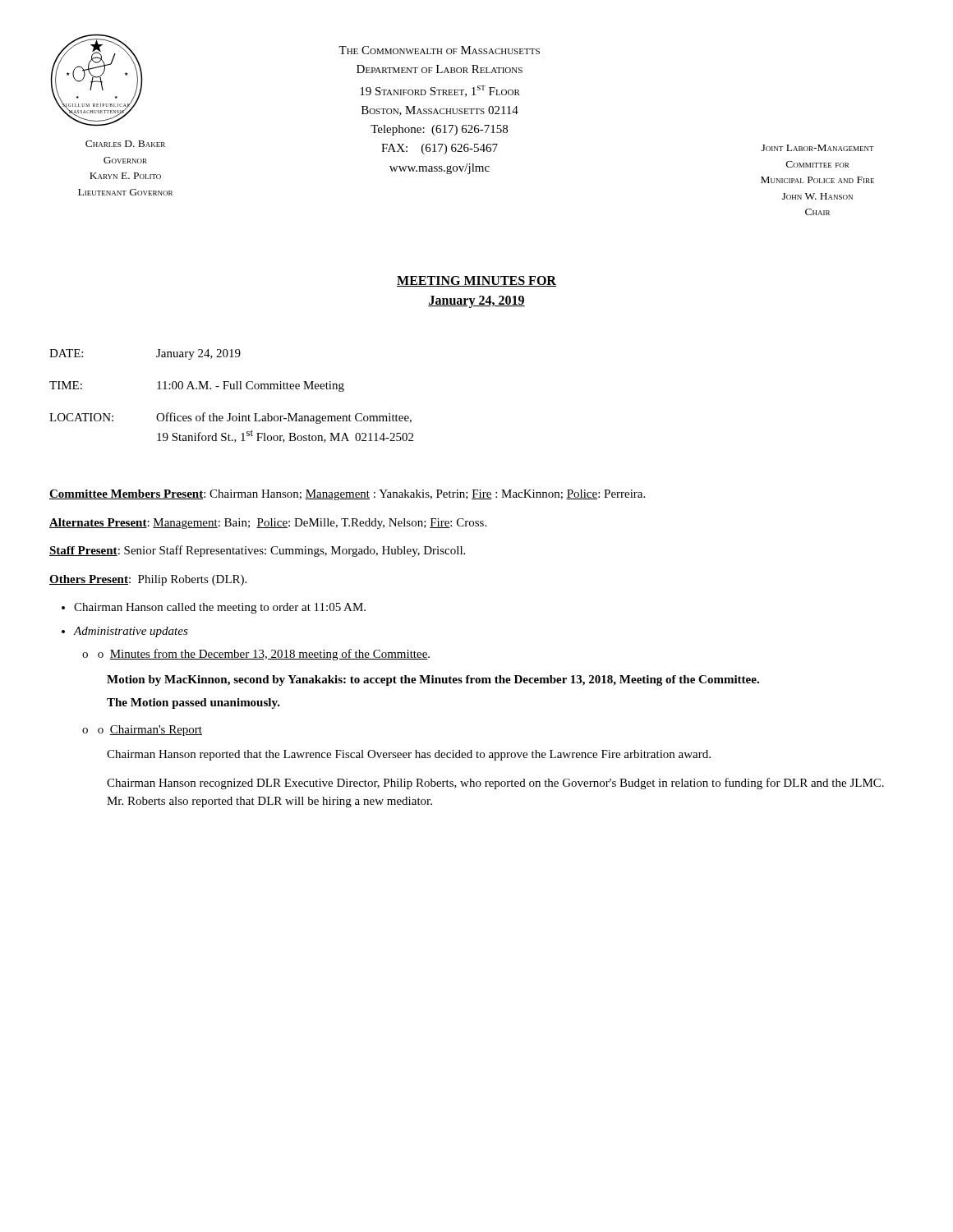
Task: Locate the block of text that opens with "Alternates Present: Management: Bain; Police: DeMille, T.Reddy,"
Action: point(268,522)
